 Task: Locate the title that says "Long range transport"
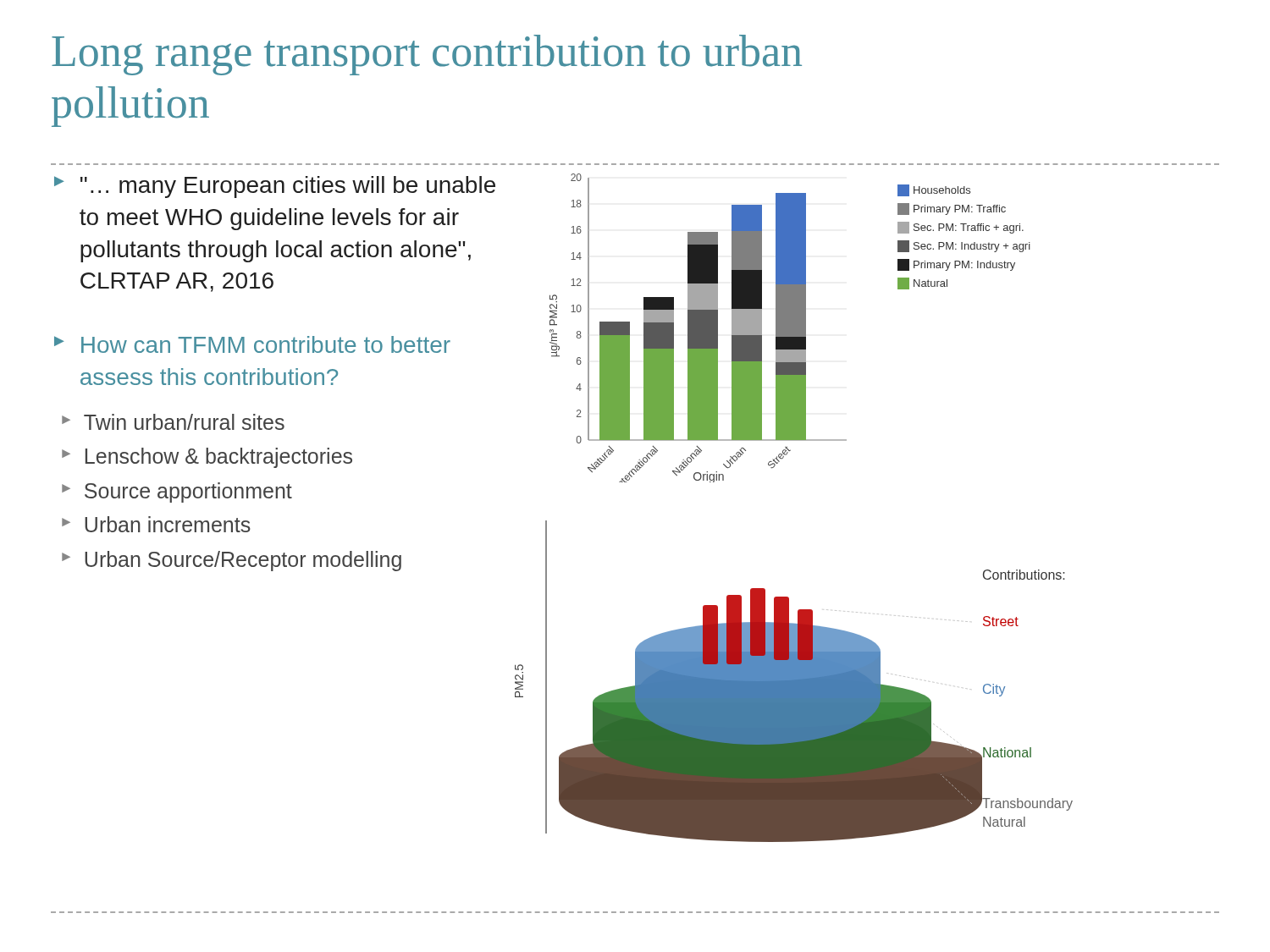(x=635, y=77)
